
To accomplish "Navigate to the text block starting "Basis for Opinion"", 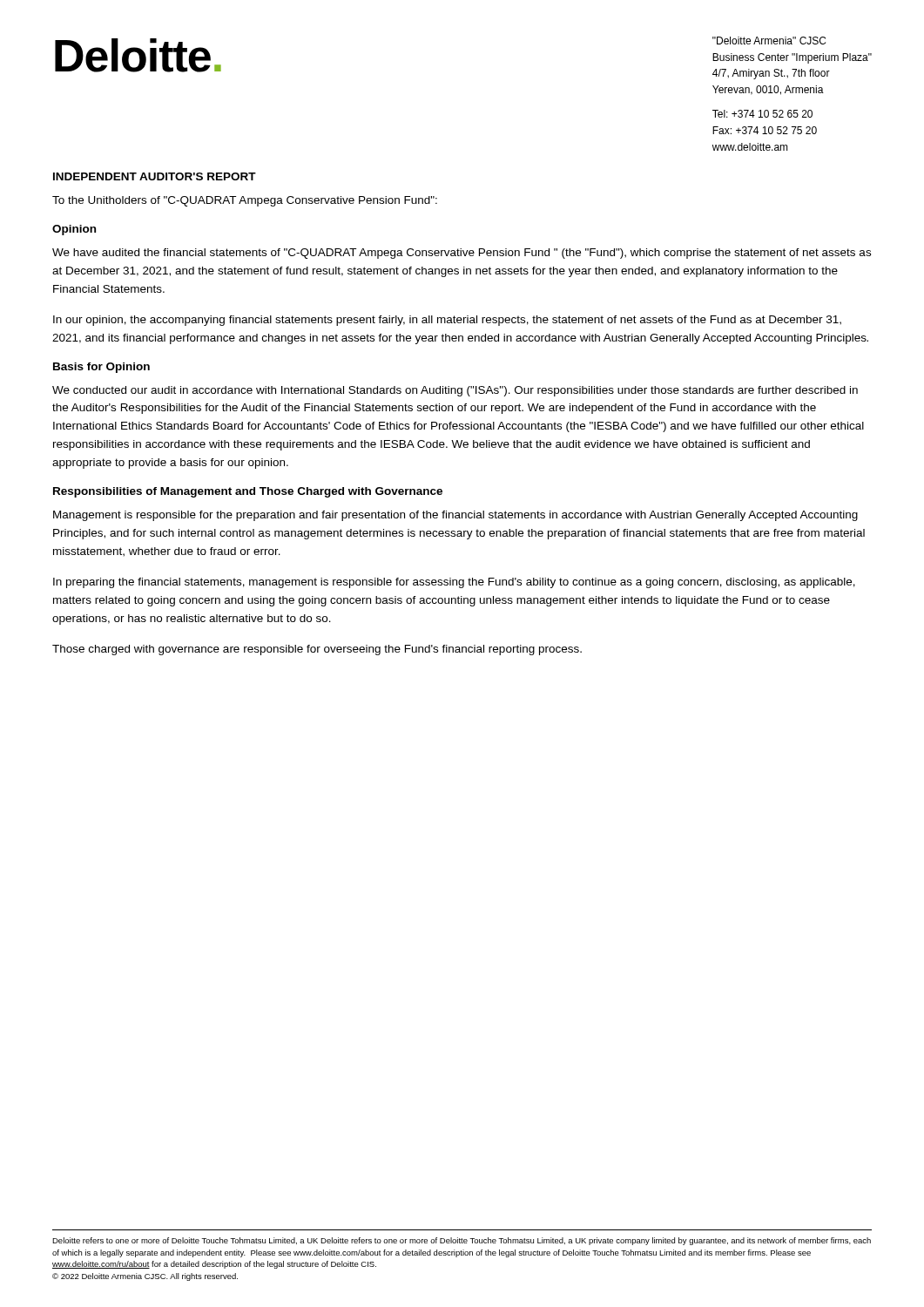I will tap(101, 366).
